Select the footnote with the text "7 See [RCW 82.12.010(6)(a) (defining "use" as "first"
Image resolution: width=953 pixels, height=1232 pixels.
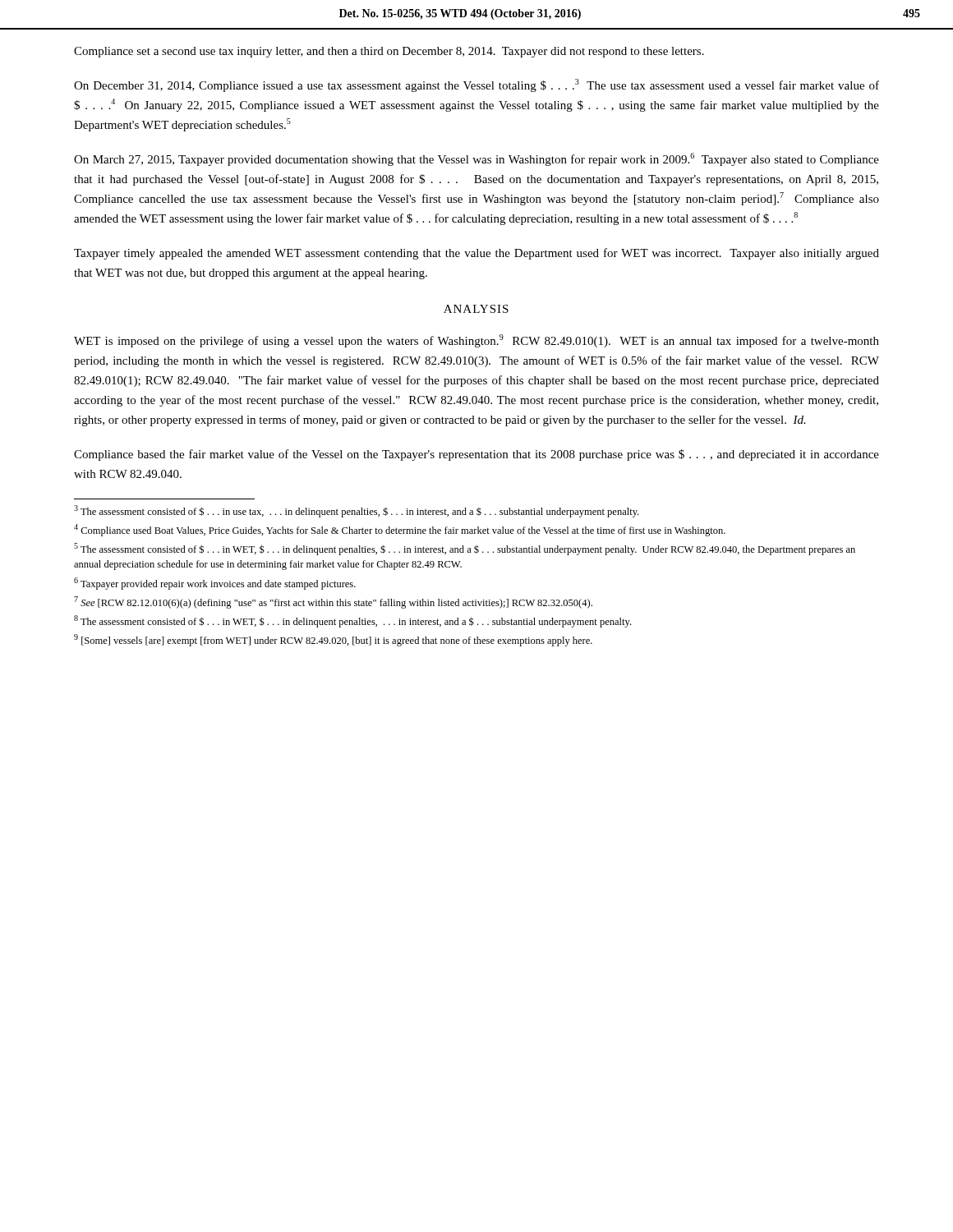click(x=333, y=602)
